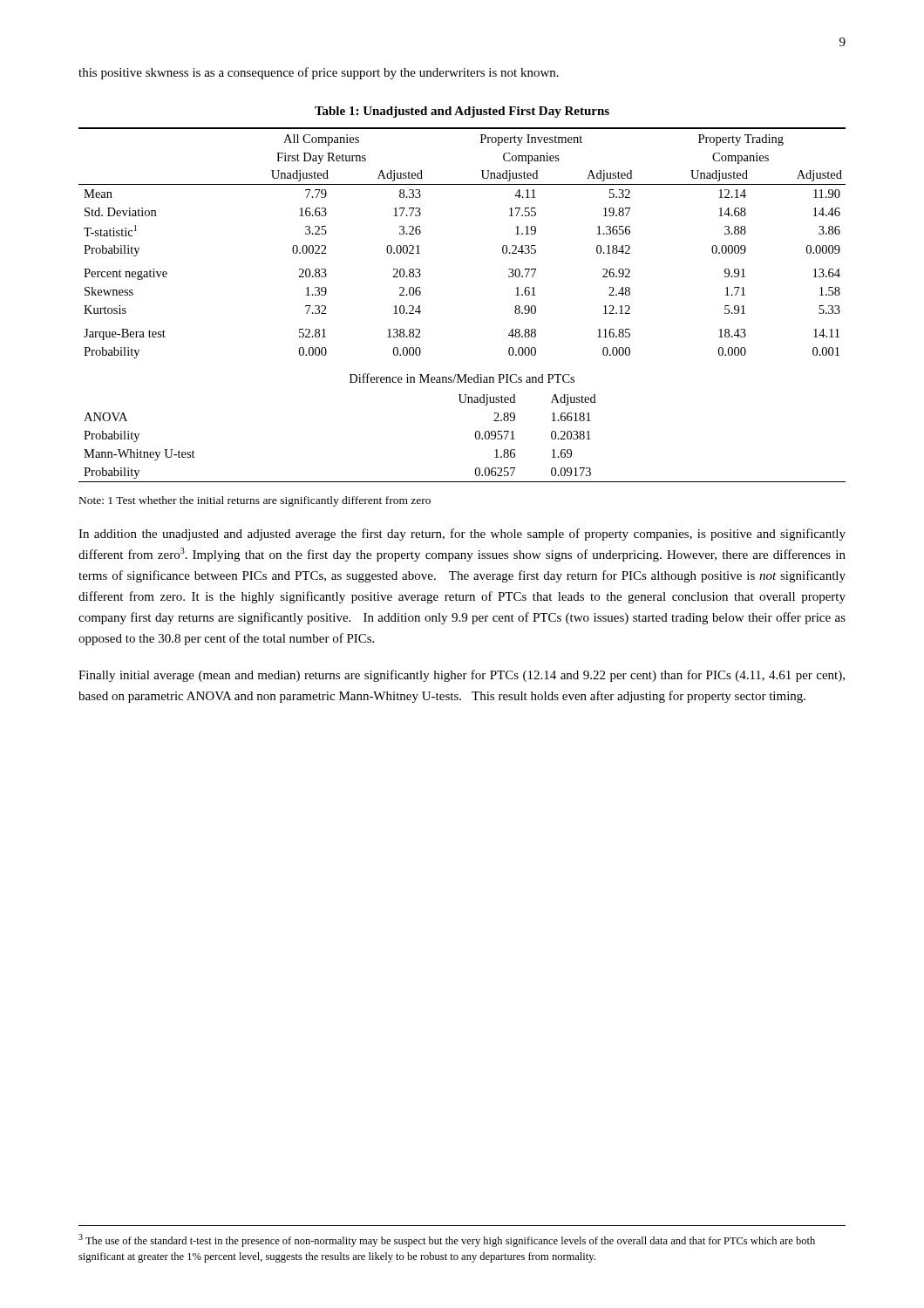Find the text block that says "Finally initial average (mean"
This screenshot has height=1308, width=924.
[x=462, y=686]
